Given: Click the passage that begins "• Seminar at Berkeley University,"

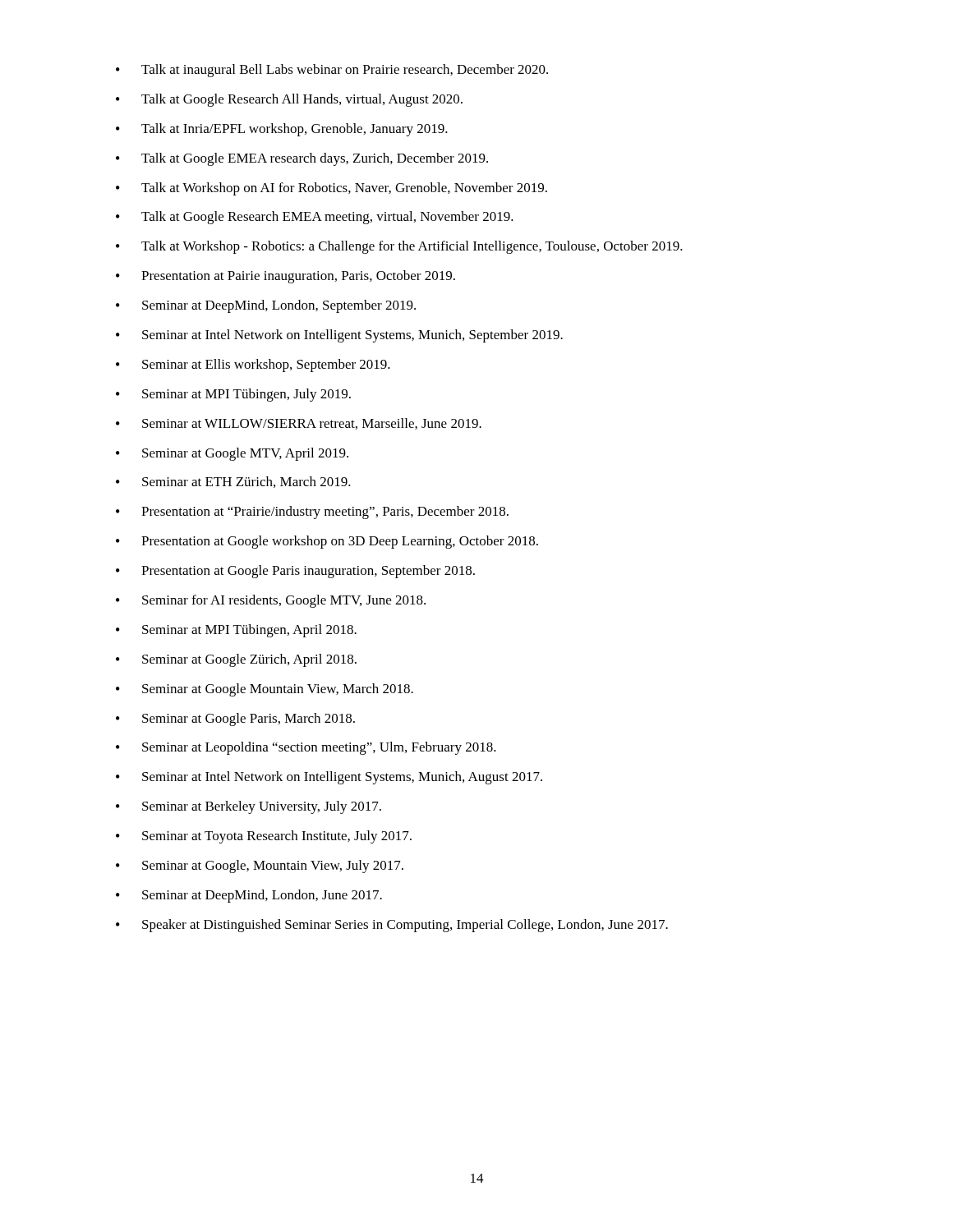Looking at the screenshot, I should [x=249, y=807].
